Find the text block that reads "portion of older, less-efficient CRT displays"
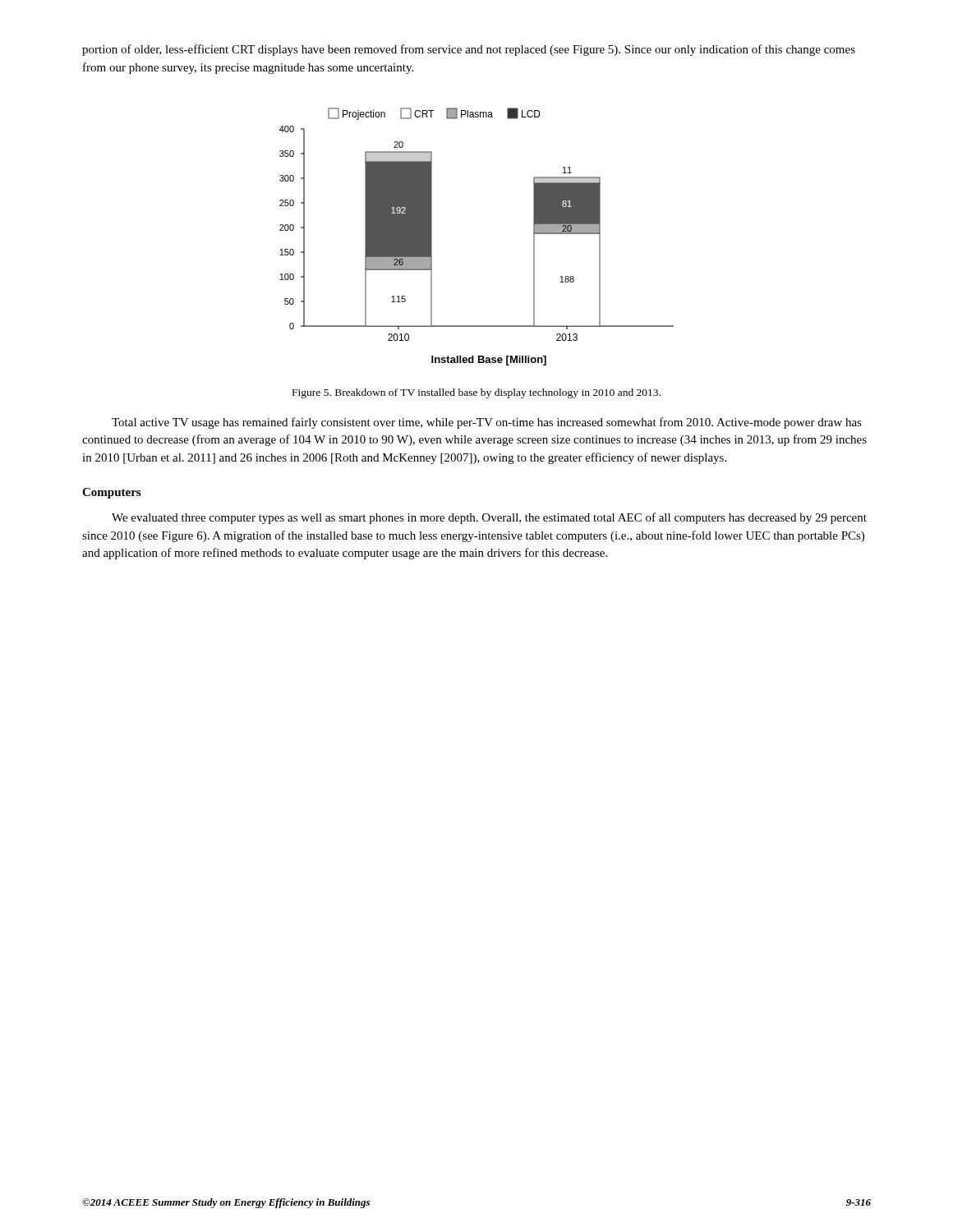The height and width of the screenshot is (1232, 953). (469, 58)
